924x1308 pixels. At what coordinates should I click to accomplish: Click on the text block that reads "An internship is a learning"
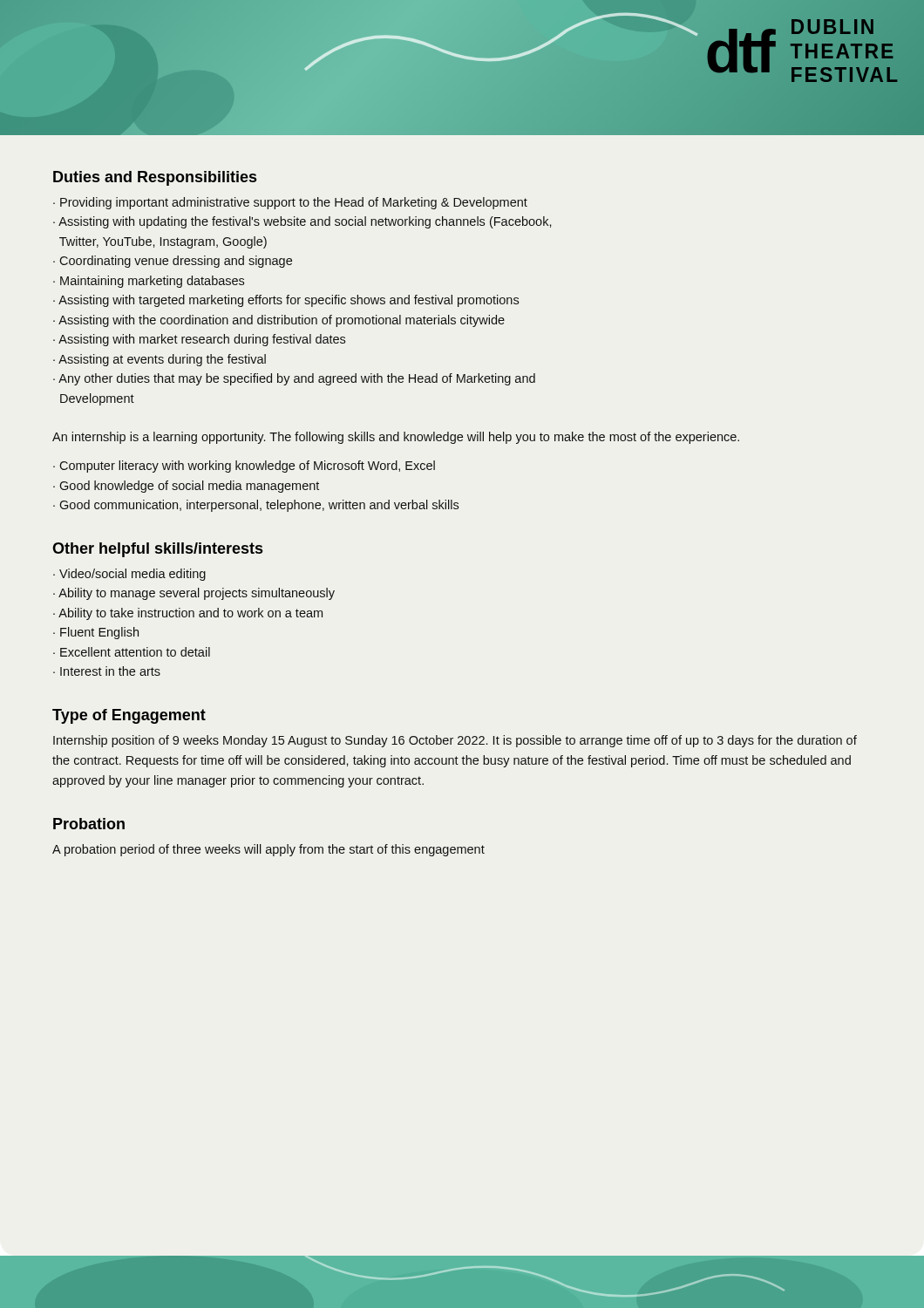[396, 437]
